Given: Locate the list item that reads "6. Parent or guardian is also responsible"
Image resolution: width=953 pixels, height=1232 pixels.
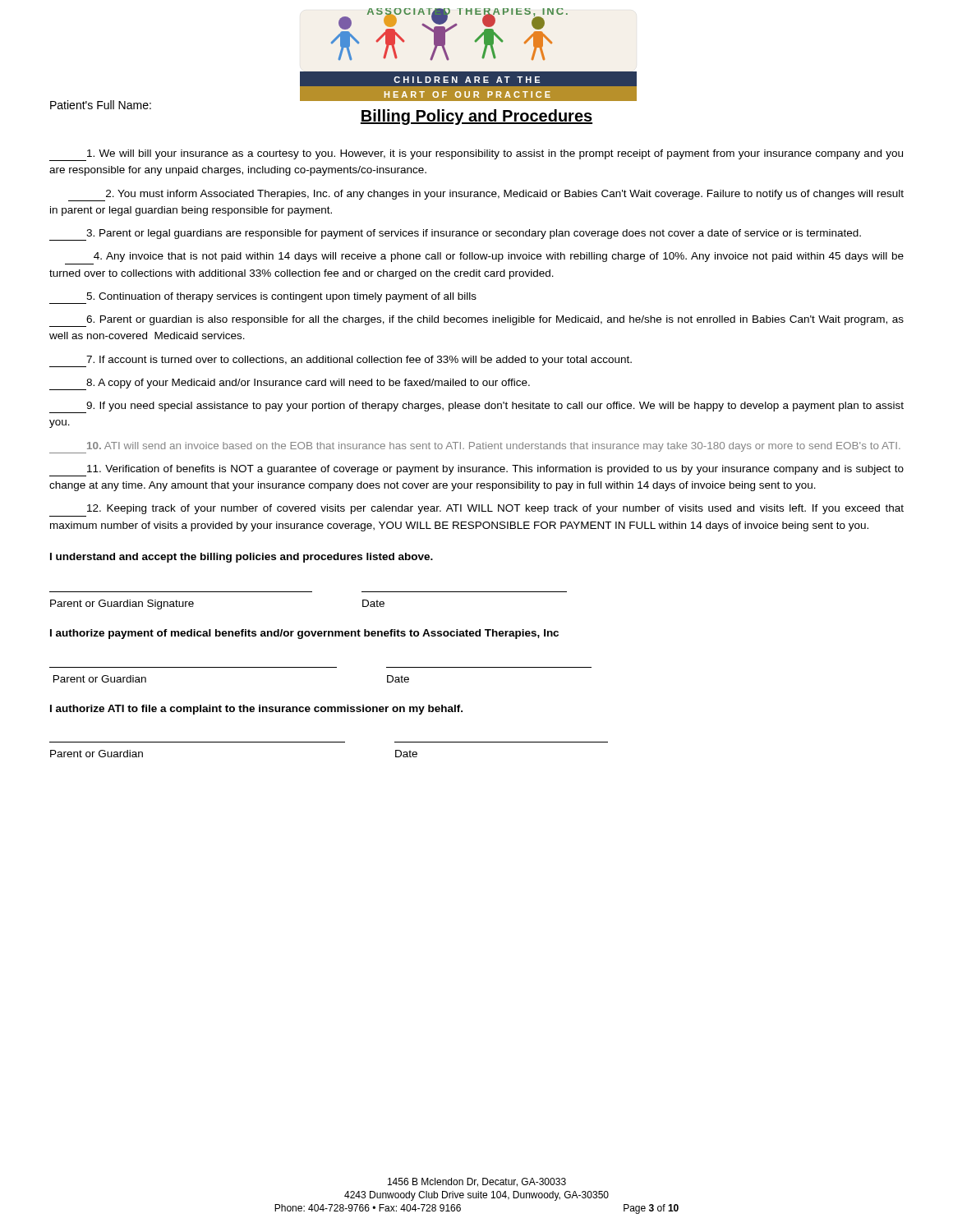Looking at the screenshot, I should coord(476,326).
